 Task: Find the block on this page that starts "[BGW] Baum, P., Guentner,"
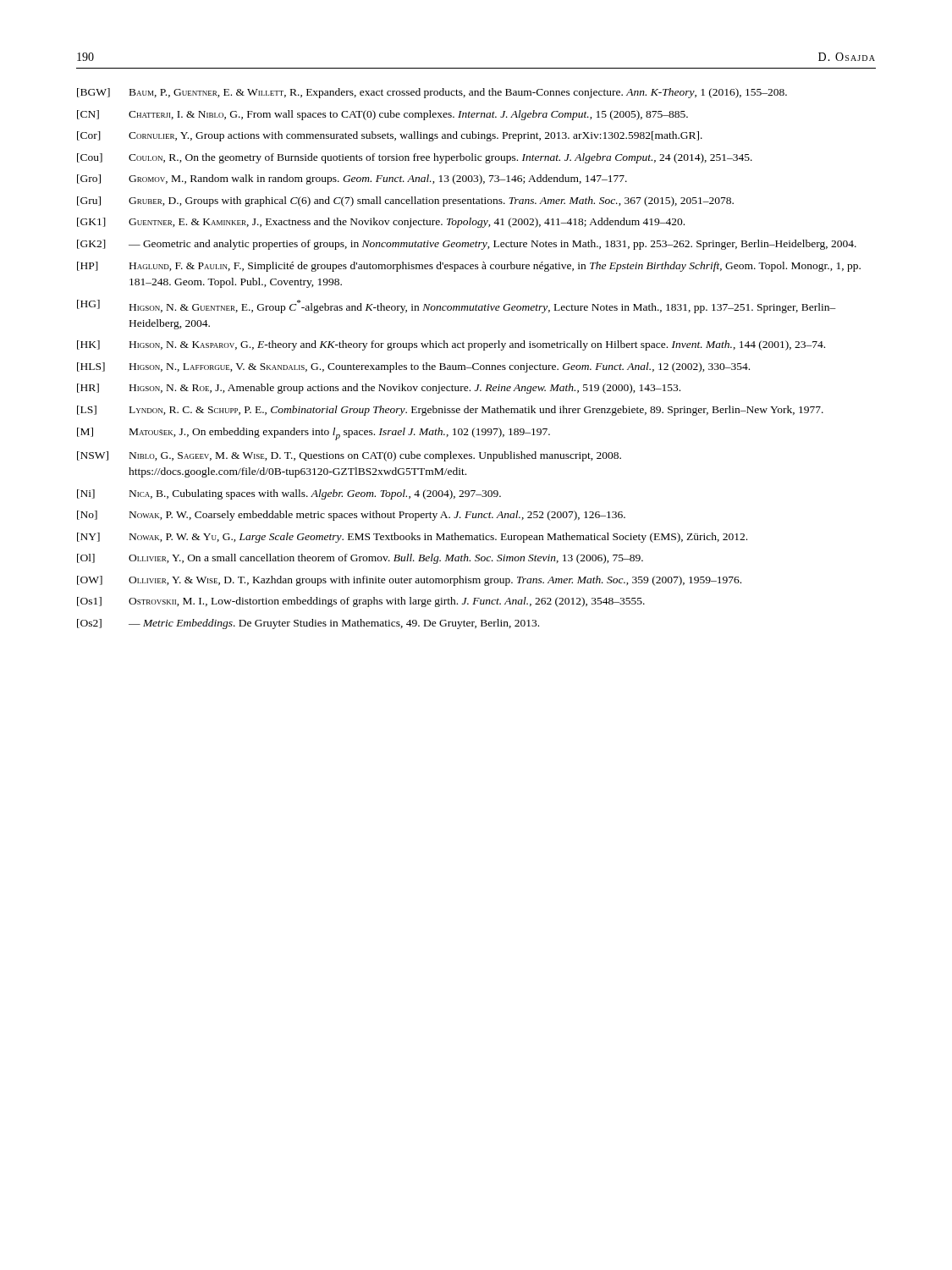click(476, 92)
